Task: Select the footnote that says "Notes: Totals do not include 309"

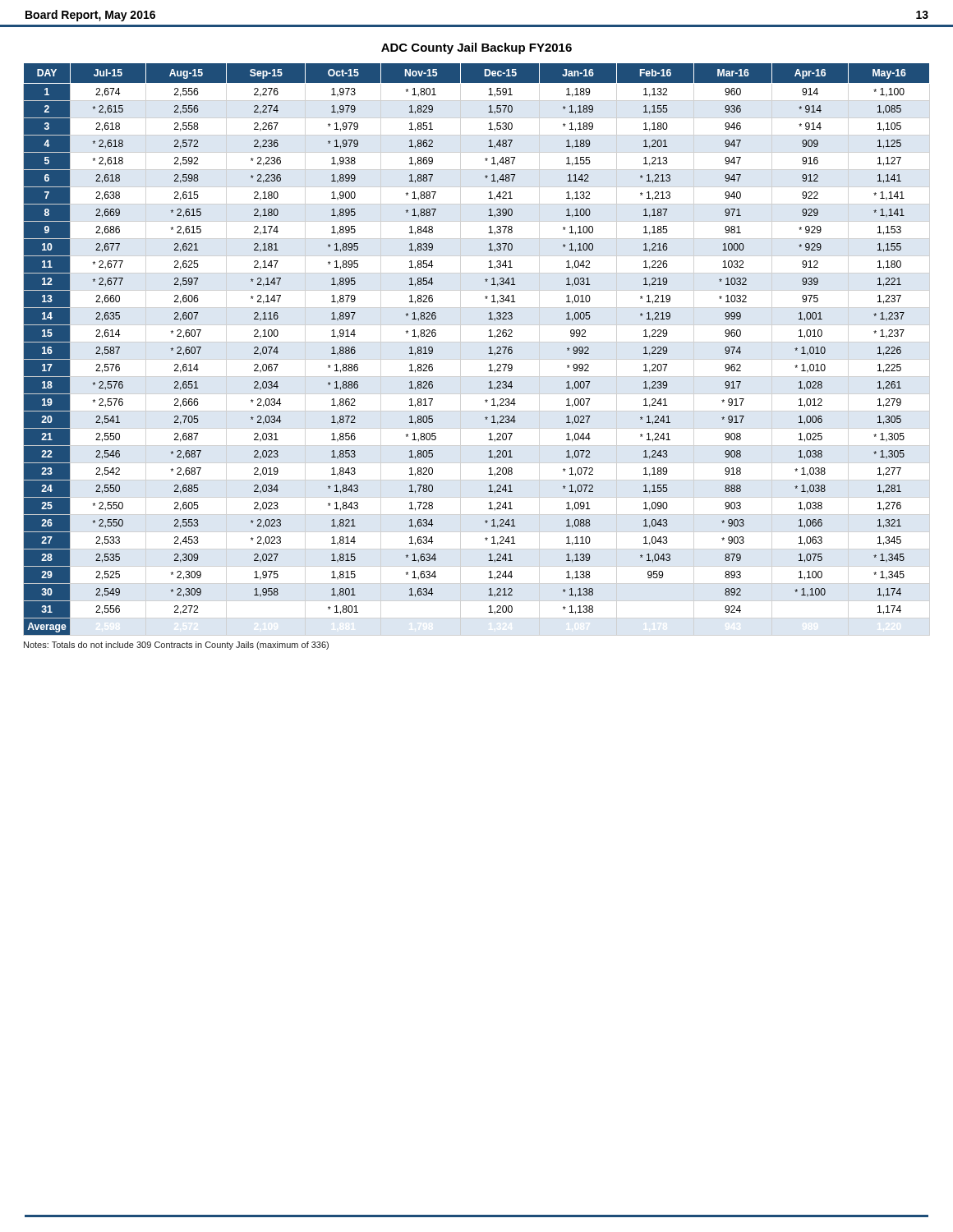Action: click(x=176, y=645)
